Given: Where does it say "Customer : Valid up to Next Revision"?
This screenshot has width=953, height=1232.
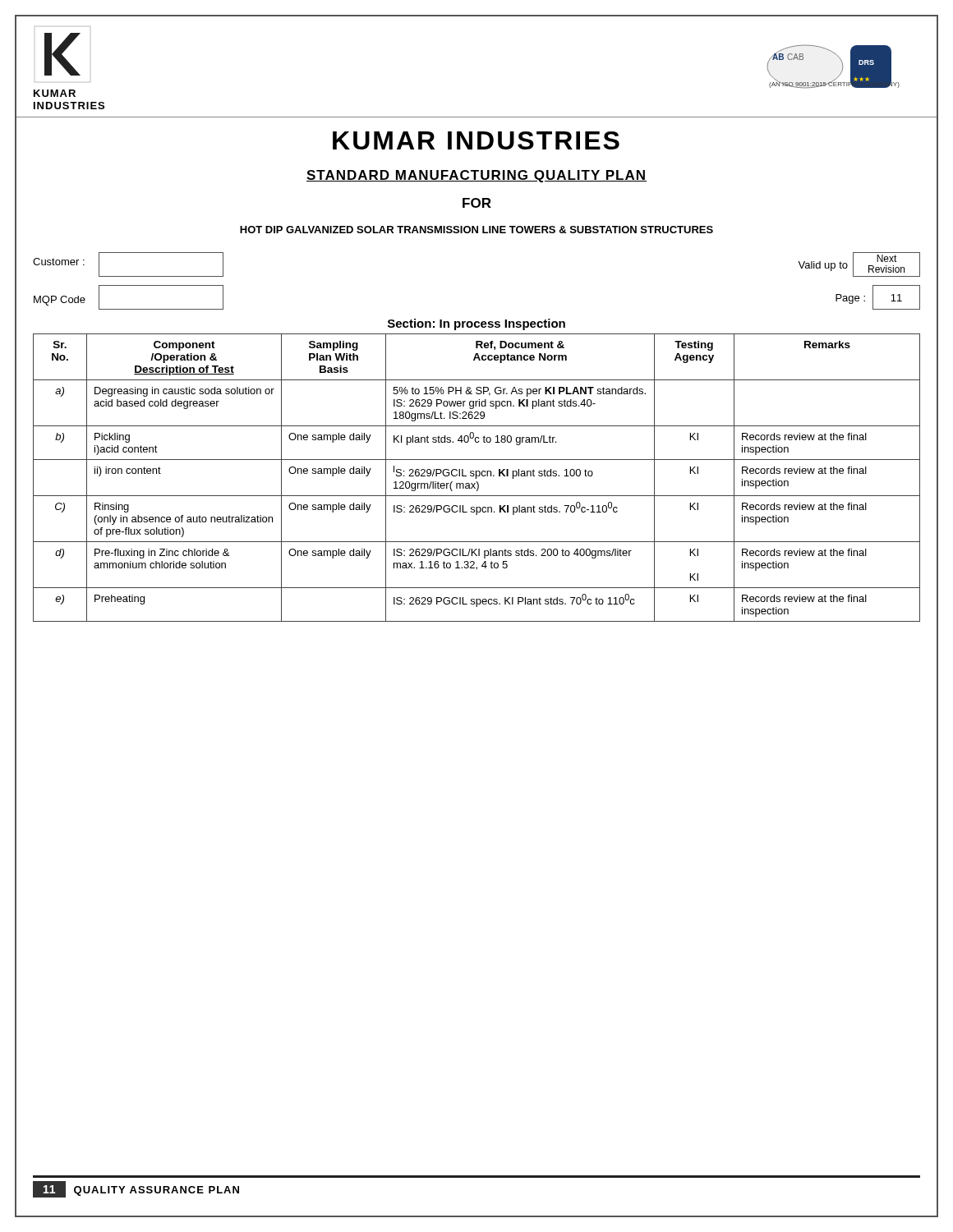Looking at the screenshot, I should point(161,253).
